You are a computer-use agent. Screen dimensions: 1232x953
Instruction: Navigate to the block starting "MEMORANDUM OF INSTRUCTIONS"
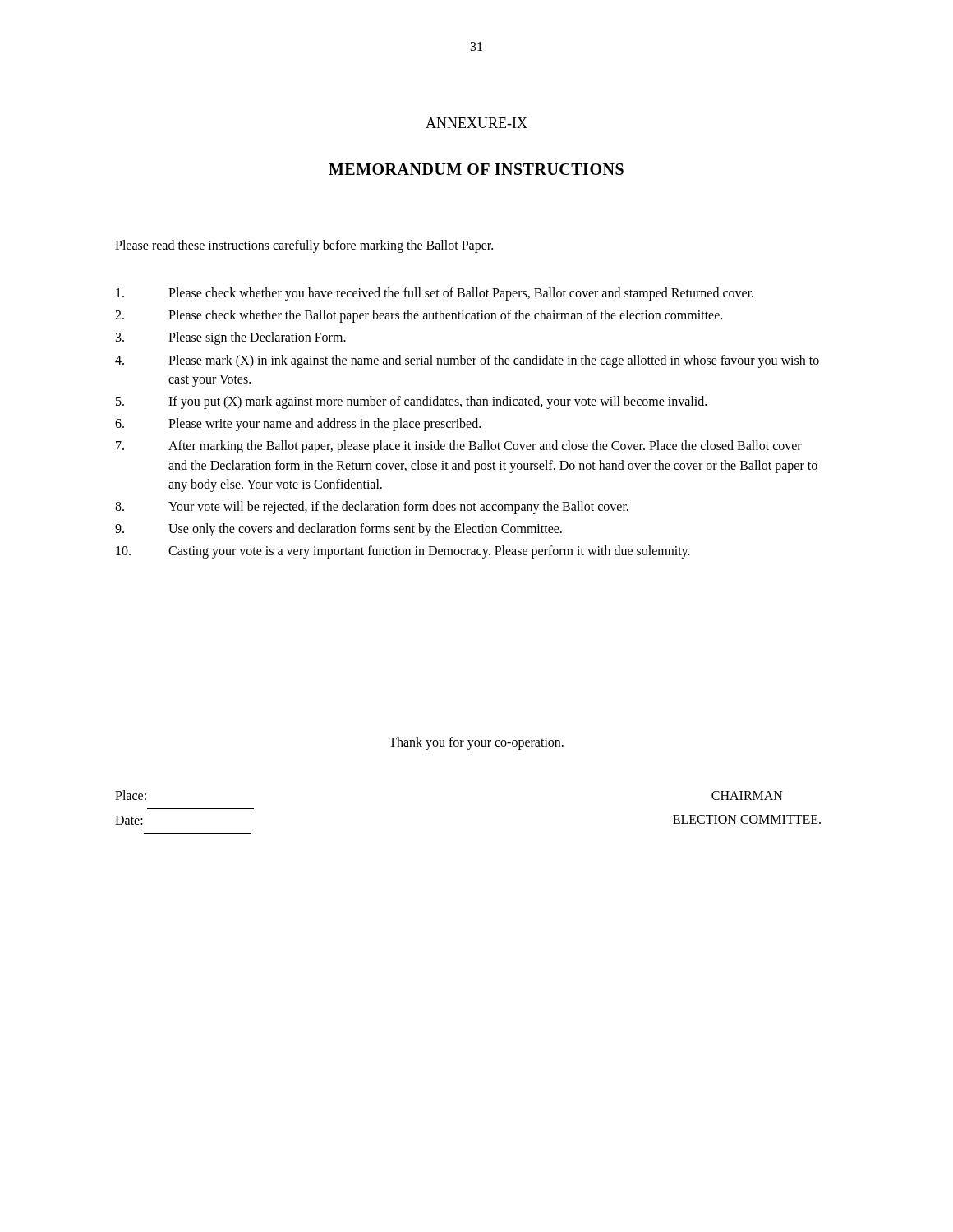[476, 169]
